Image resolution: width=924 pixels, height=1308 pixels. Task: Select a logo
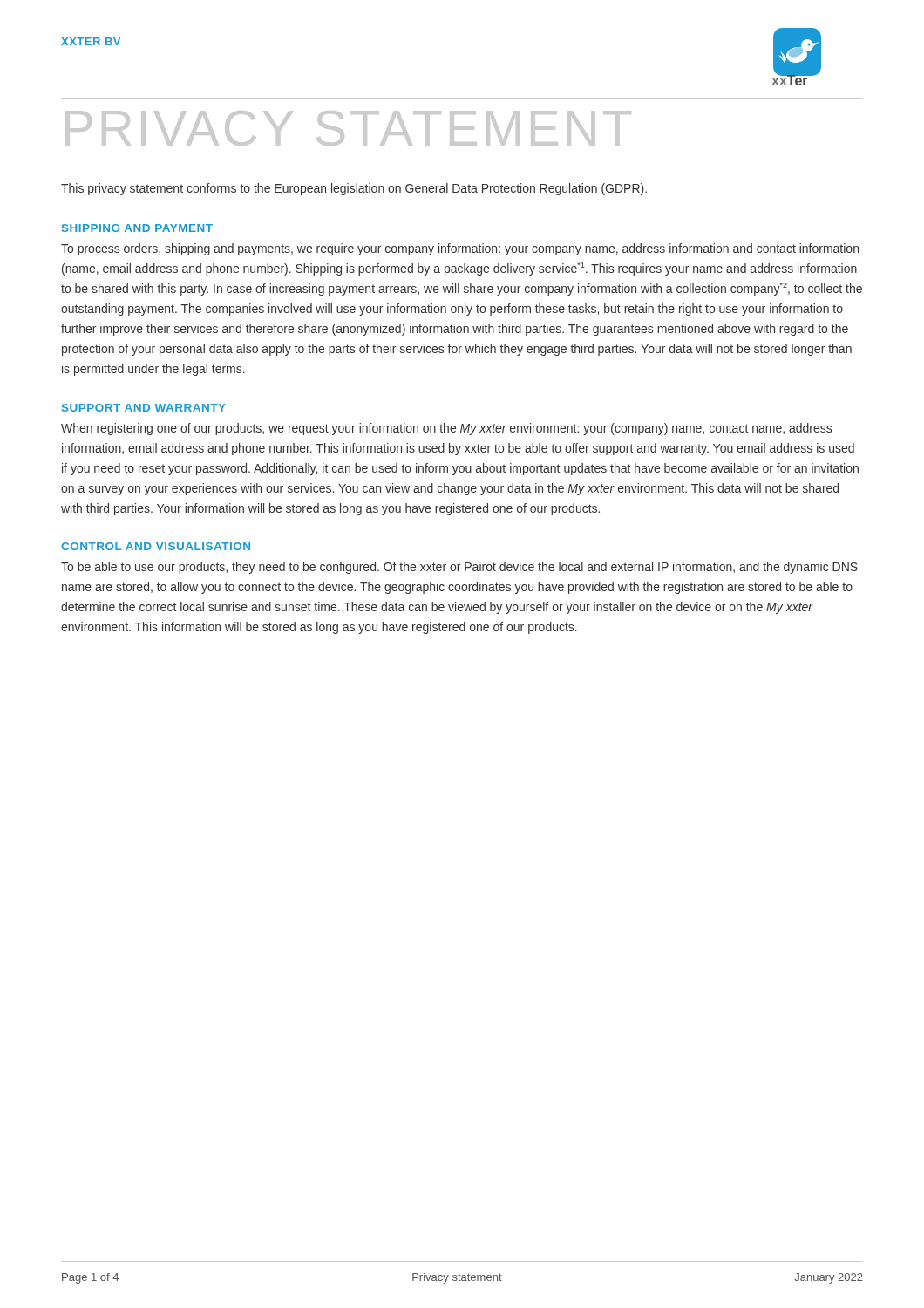(817, 58)
